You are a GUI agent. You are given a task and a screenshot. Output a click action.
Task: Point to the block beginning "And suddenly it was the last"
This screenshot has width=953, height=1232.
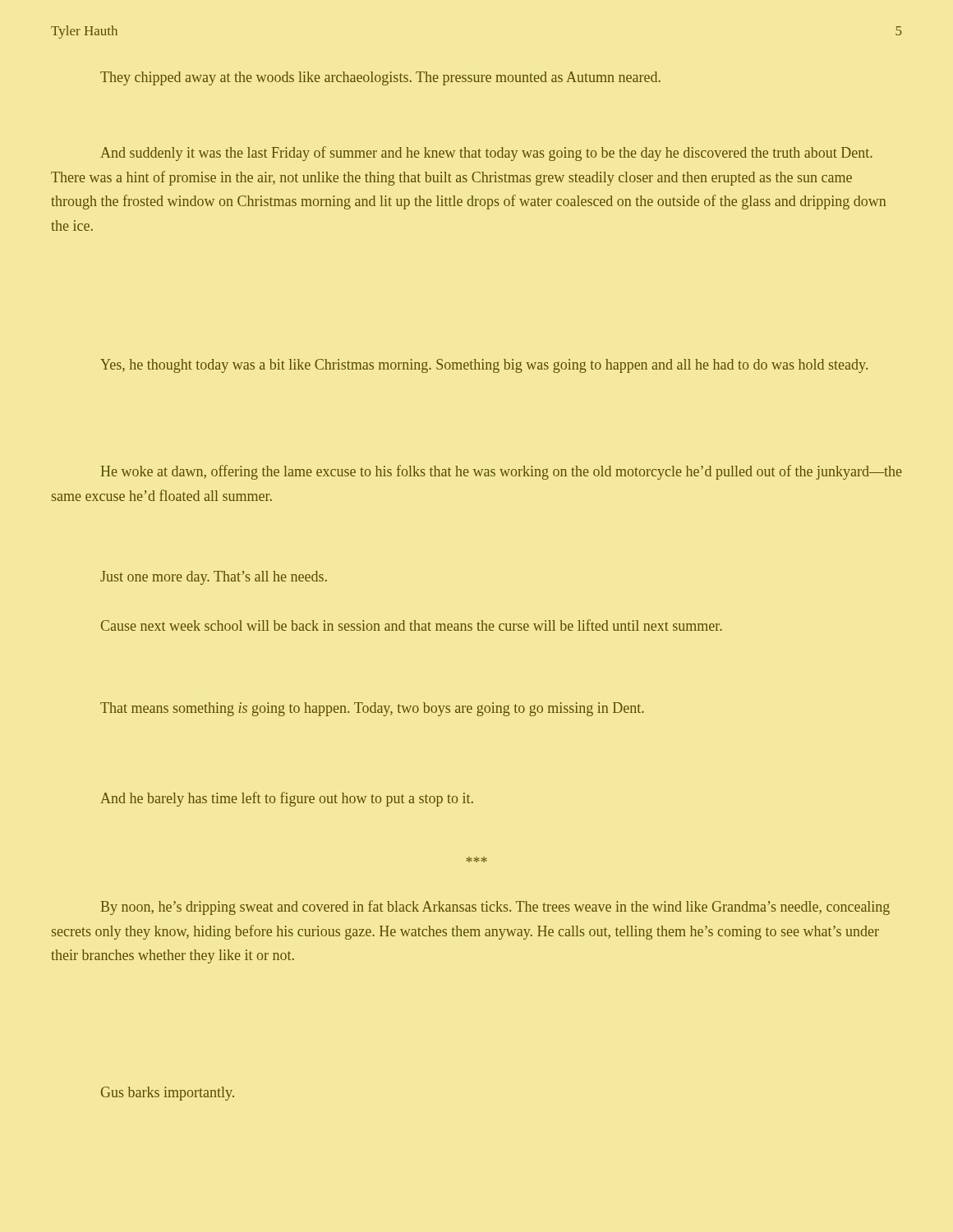(x=469, y=189)
